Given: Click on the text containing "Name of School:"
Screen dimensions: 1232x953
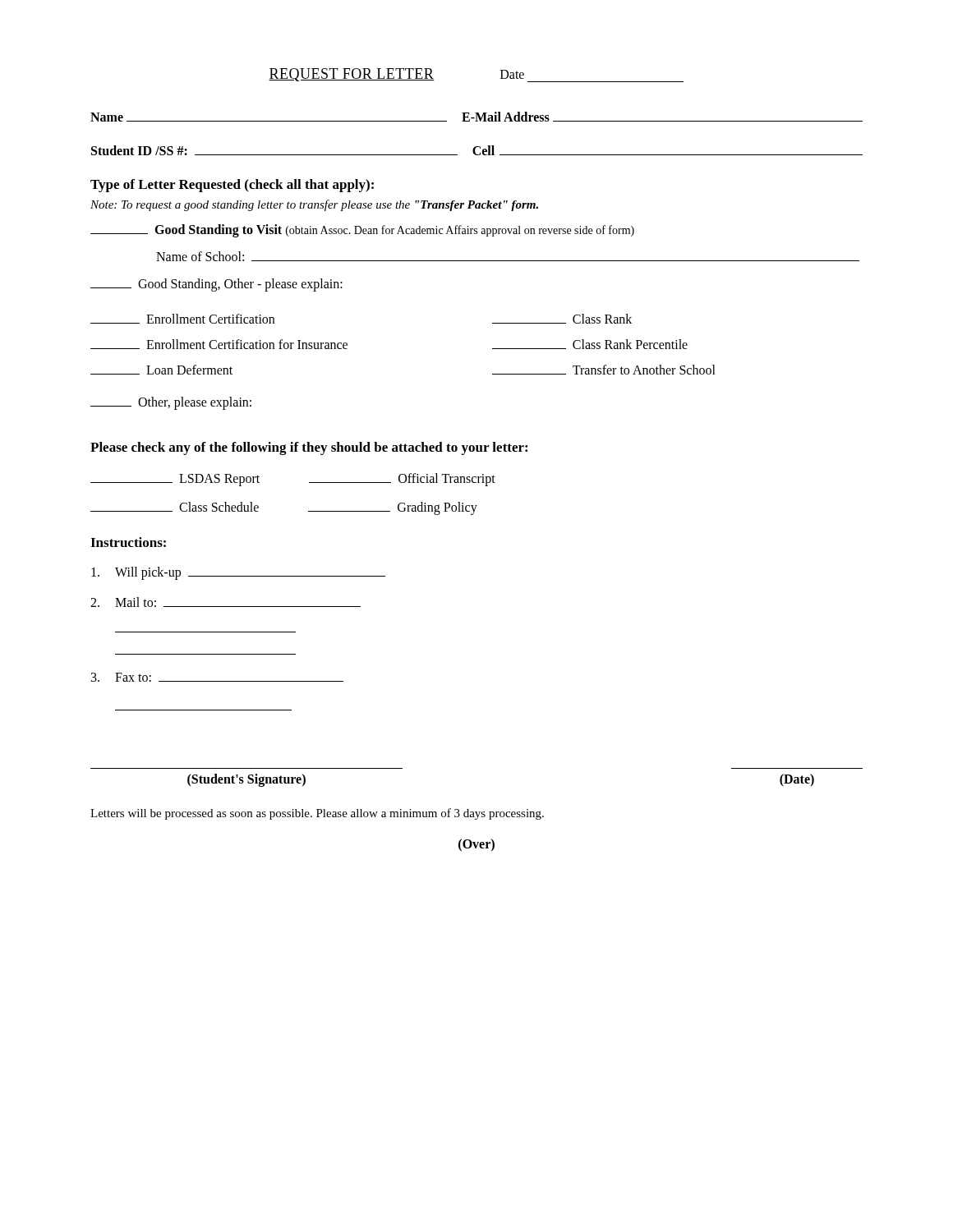Looking at the screenshot, I should (x=508, y=255).
